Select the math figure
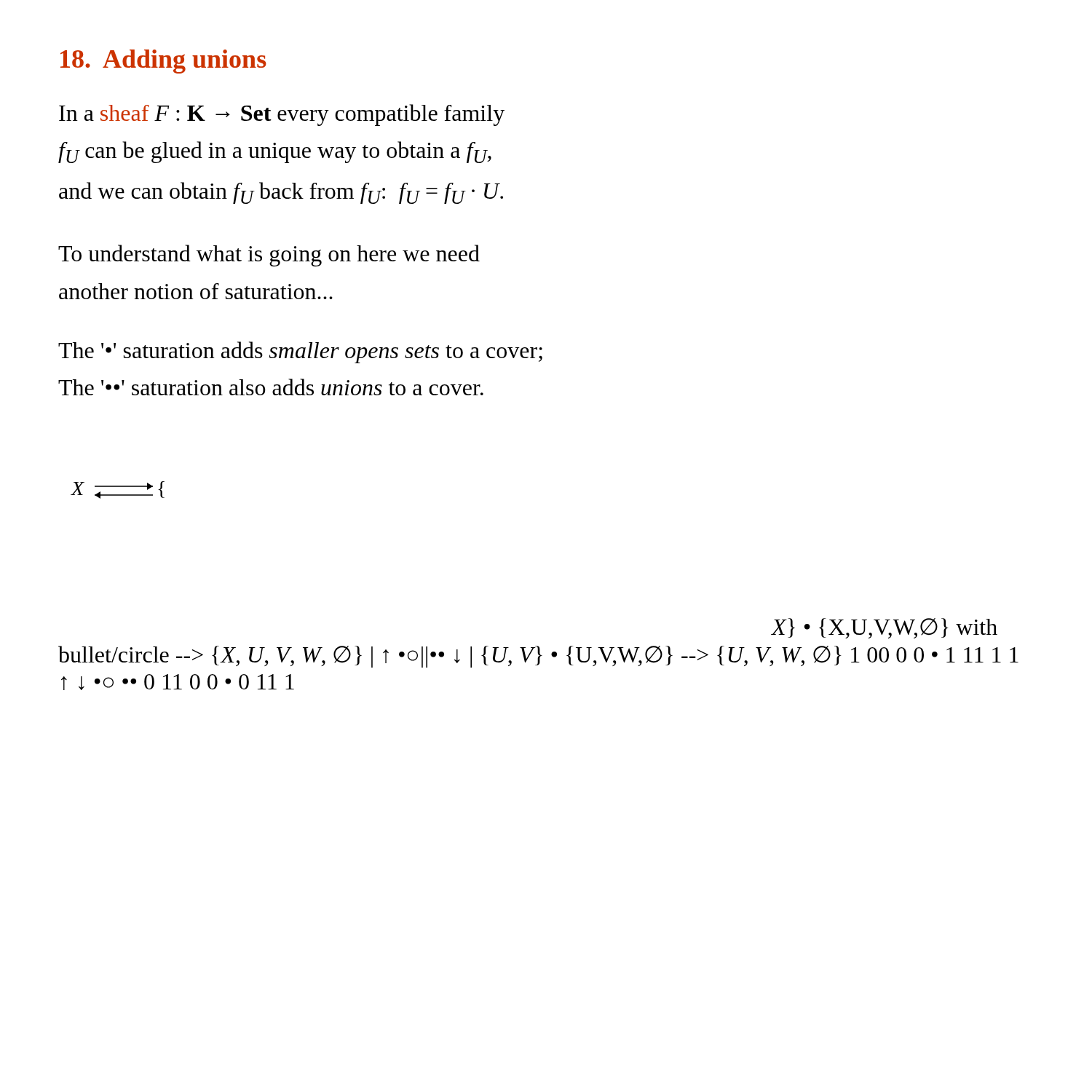 546,563
